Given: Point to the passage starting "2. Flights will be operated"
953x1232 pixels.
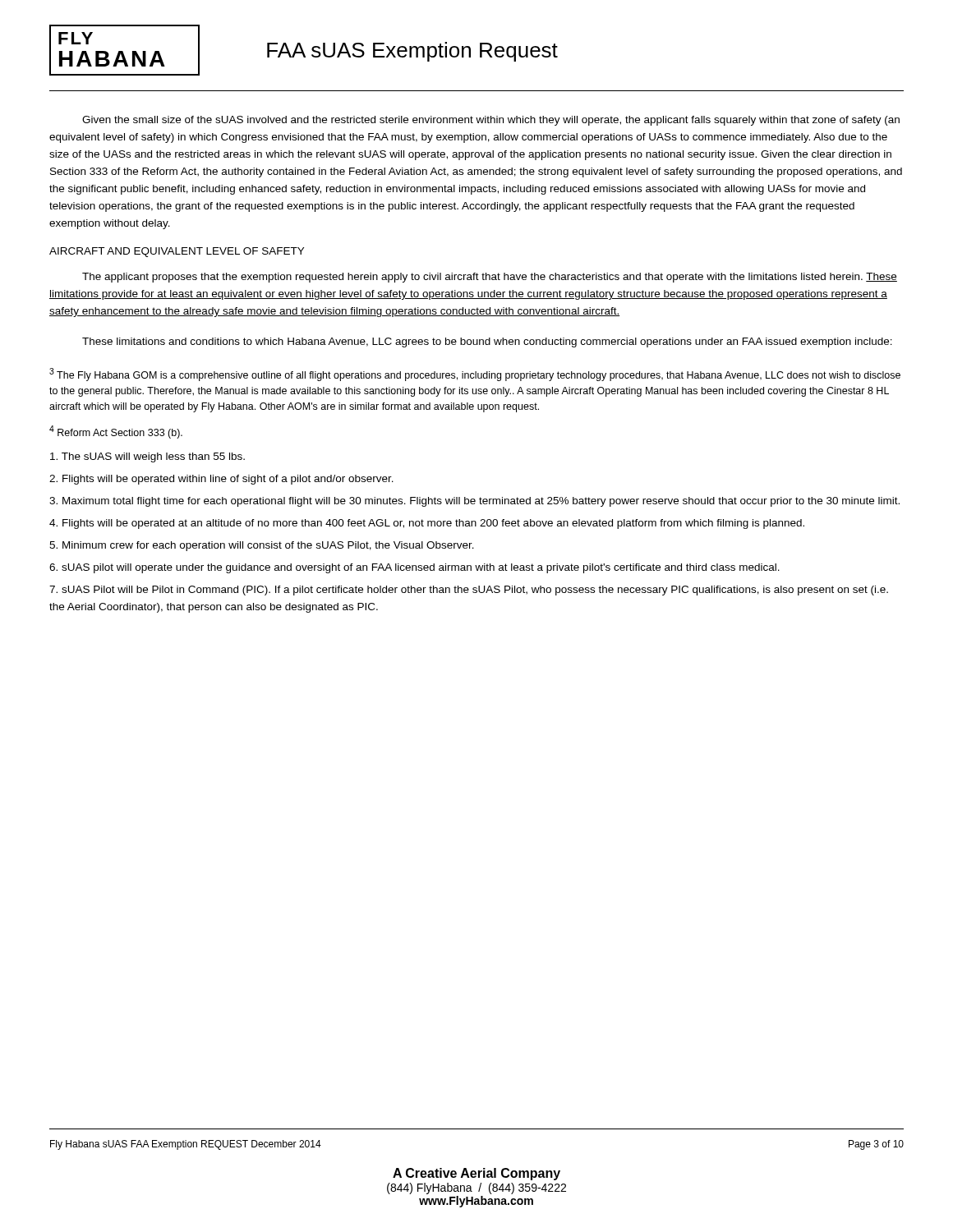Looking at the screenshot, I should coord(222,479).
